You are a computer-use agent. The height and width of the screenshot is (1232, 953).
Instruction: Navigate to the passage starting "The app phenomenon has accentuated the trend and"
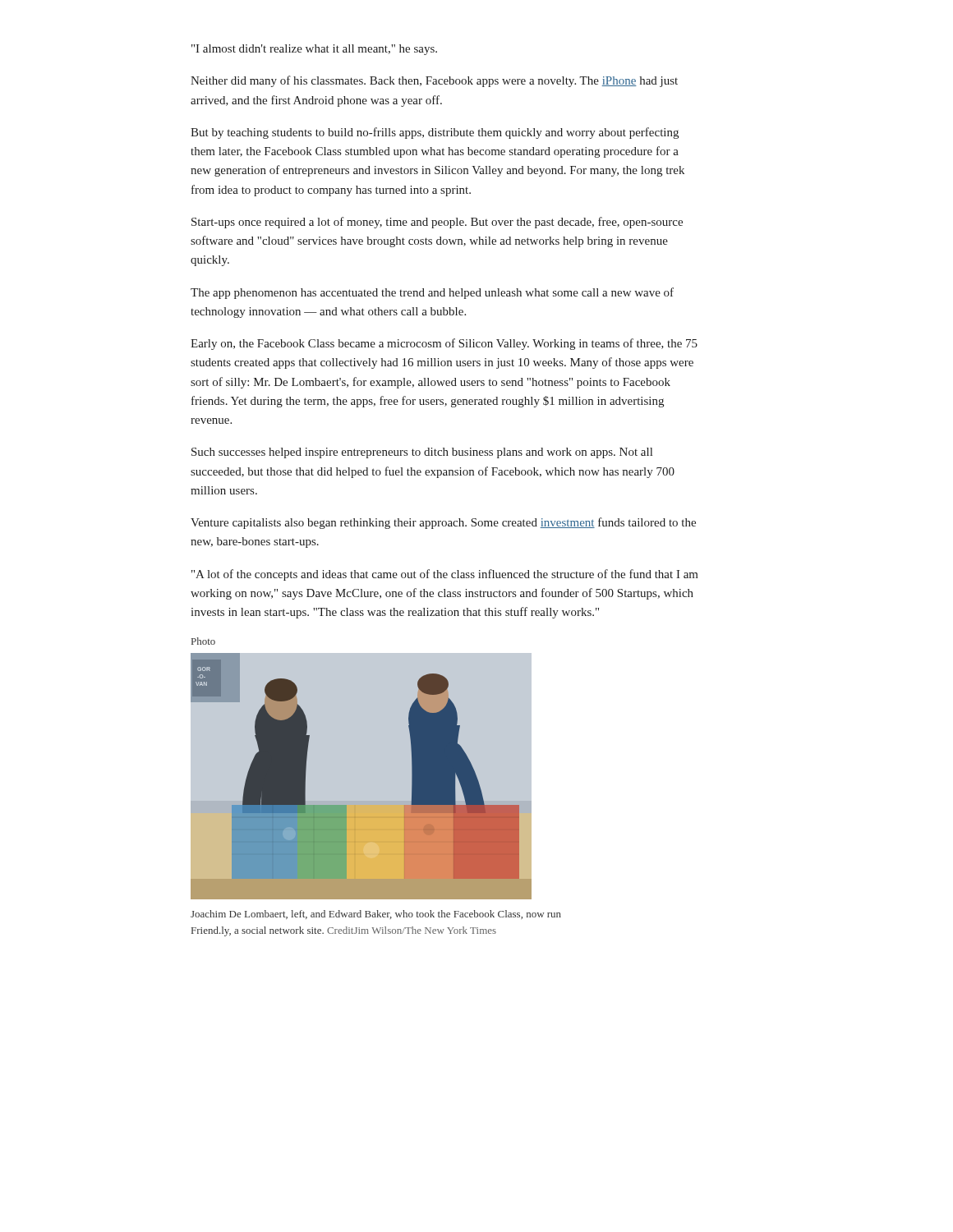[x=432, y=302]
